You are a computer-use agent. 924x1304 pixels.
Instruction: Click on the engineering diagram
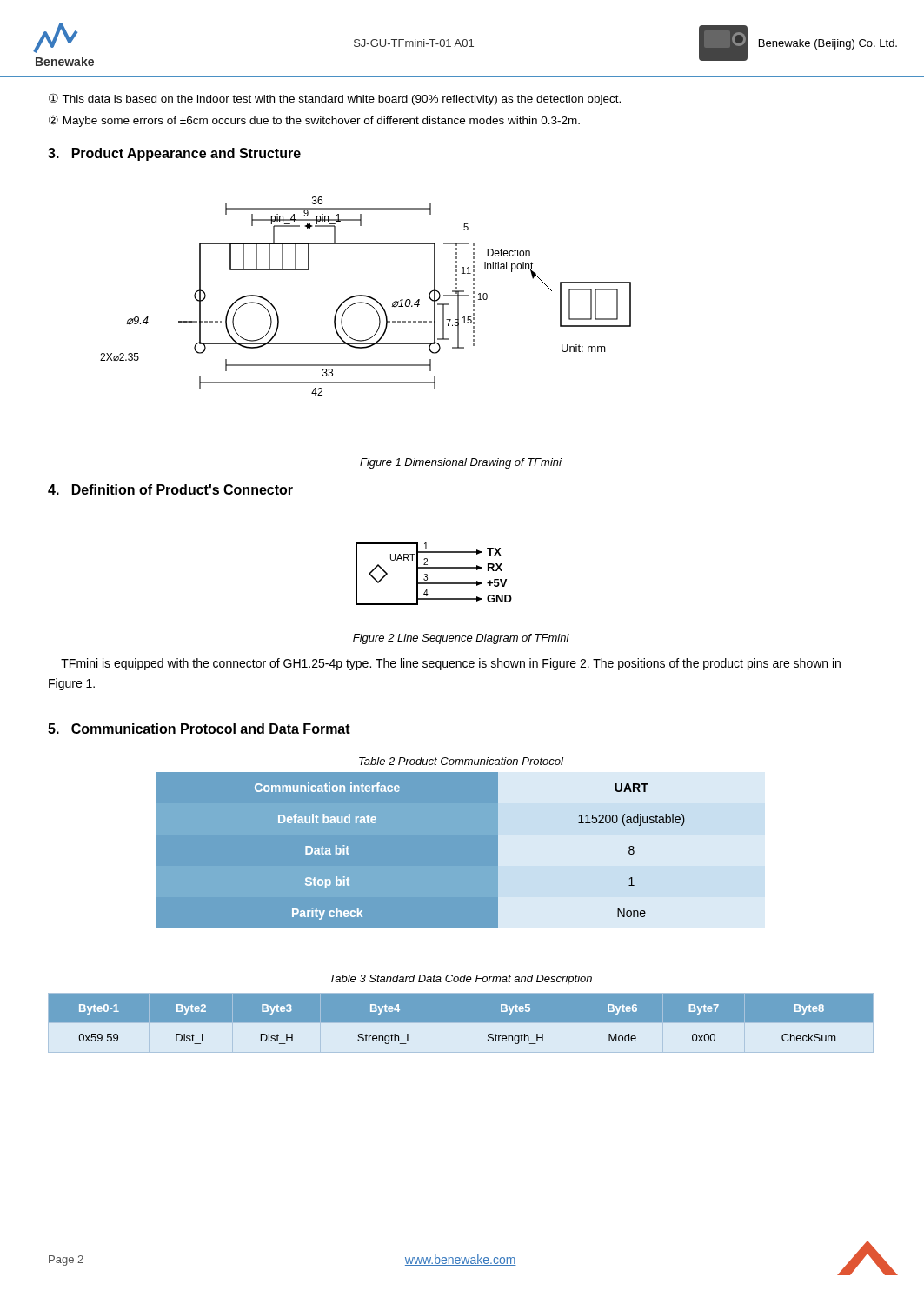[461, 315]
